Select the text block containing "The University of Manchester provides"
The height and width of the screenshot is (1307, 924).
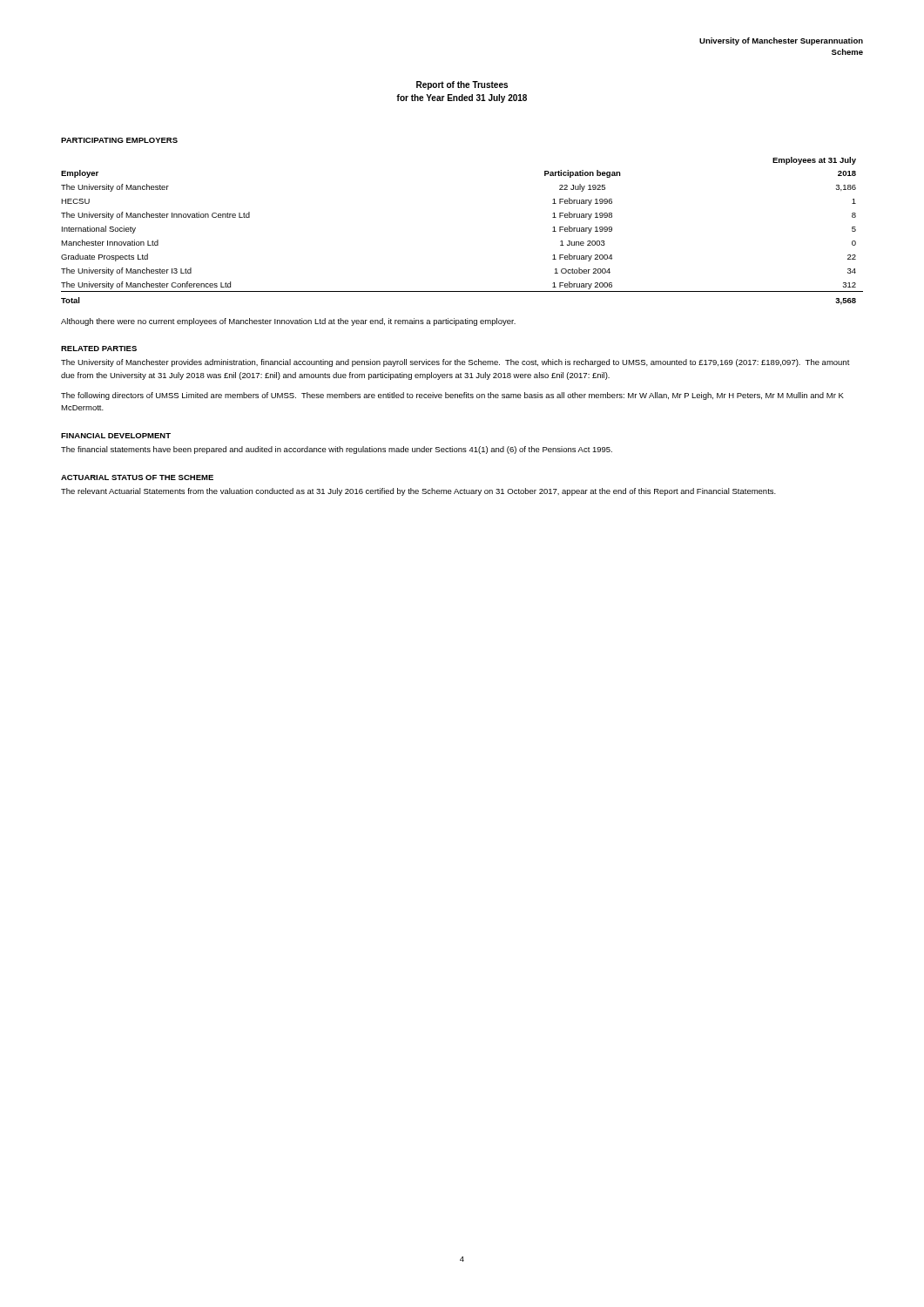click(462, 386)
